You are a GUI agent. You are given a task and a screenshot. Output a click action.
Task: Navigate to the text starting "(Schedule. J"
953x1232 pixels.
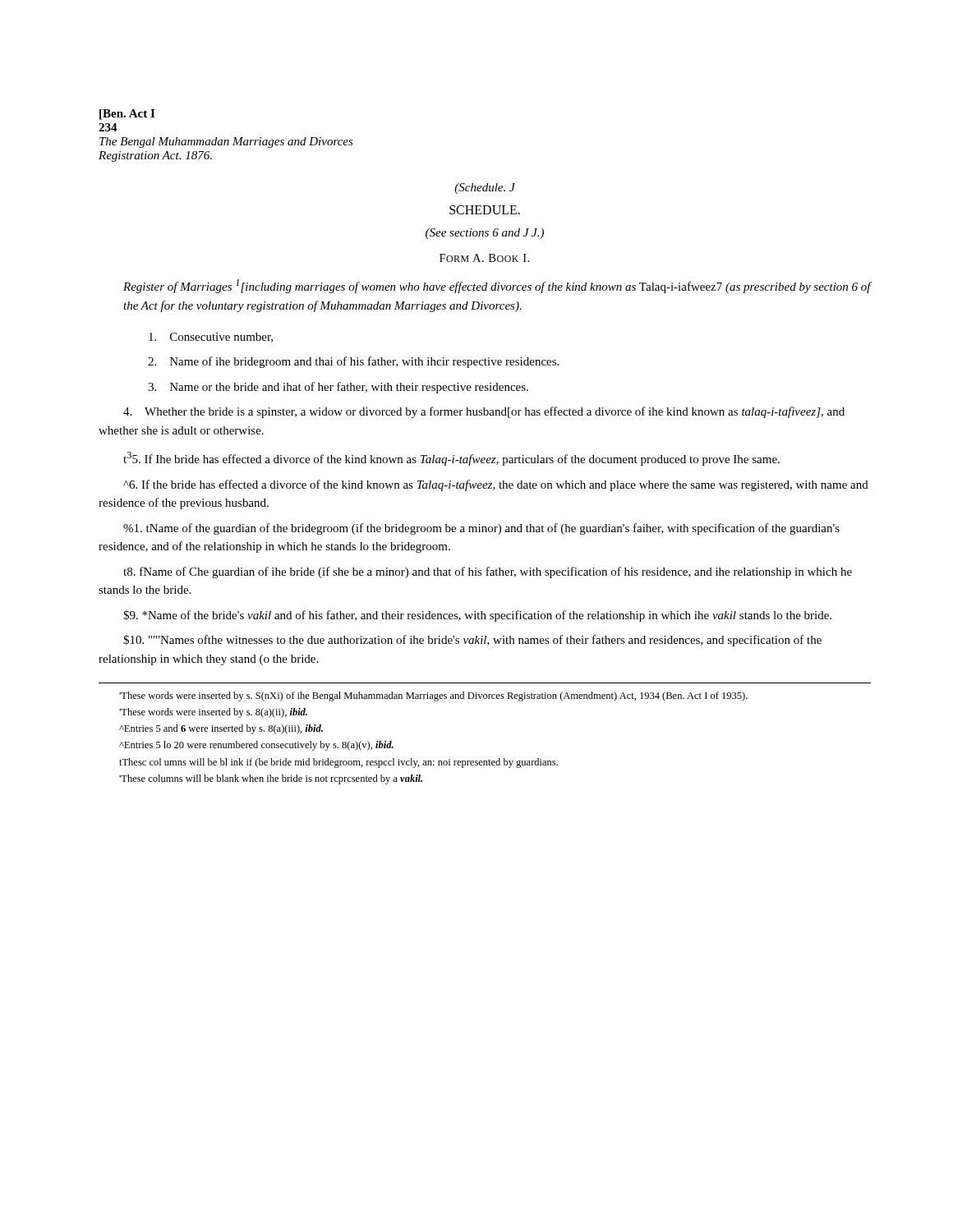[485, 187]
